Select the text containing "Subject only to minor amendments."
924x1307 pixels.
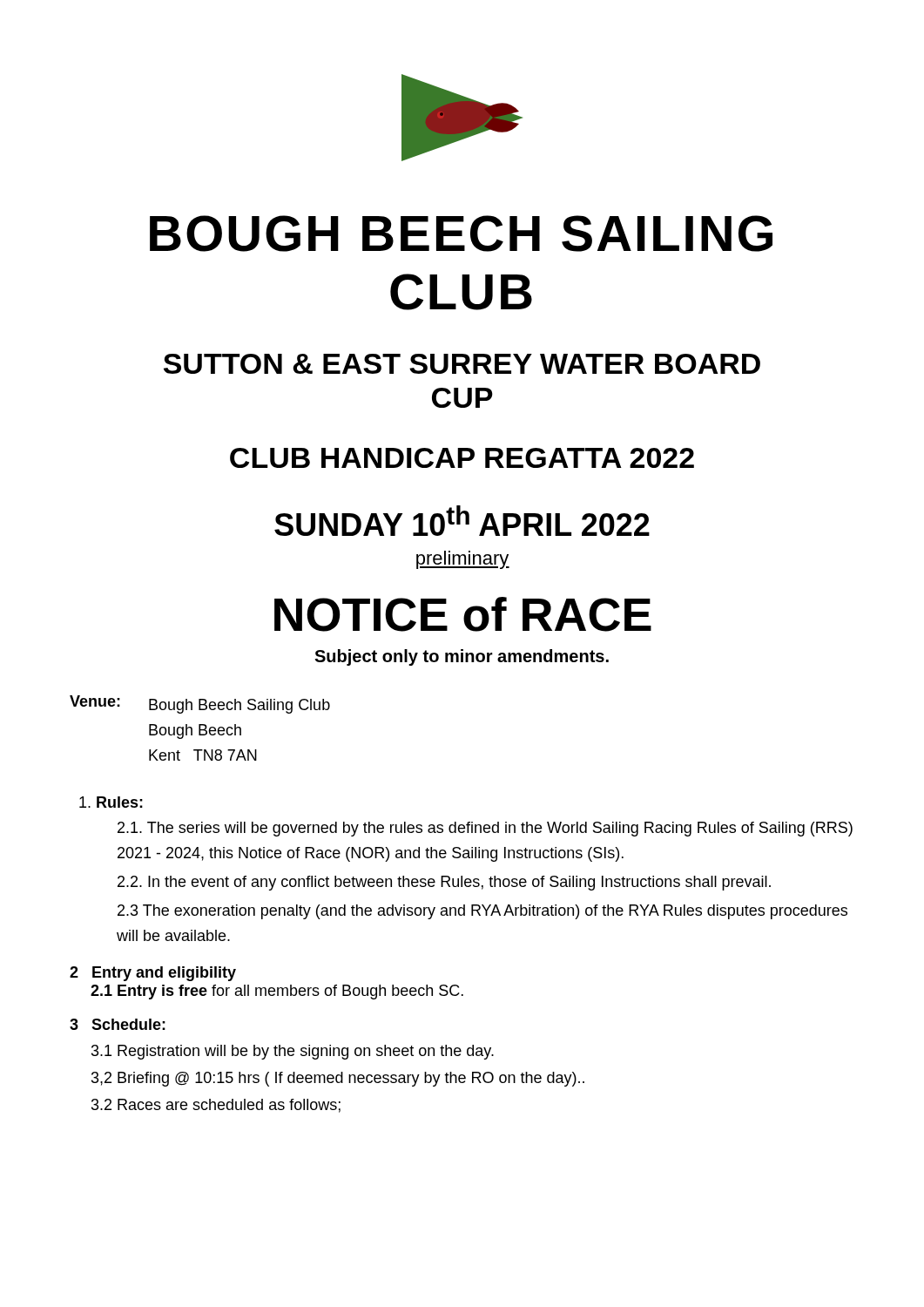click(x=462, y=656)
